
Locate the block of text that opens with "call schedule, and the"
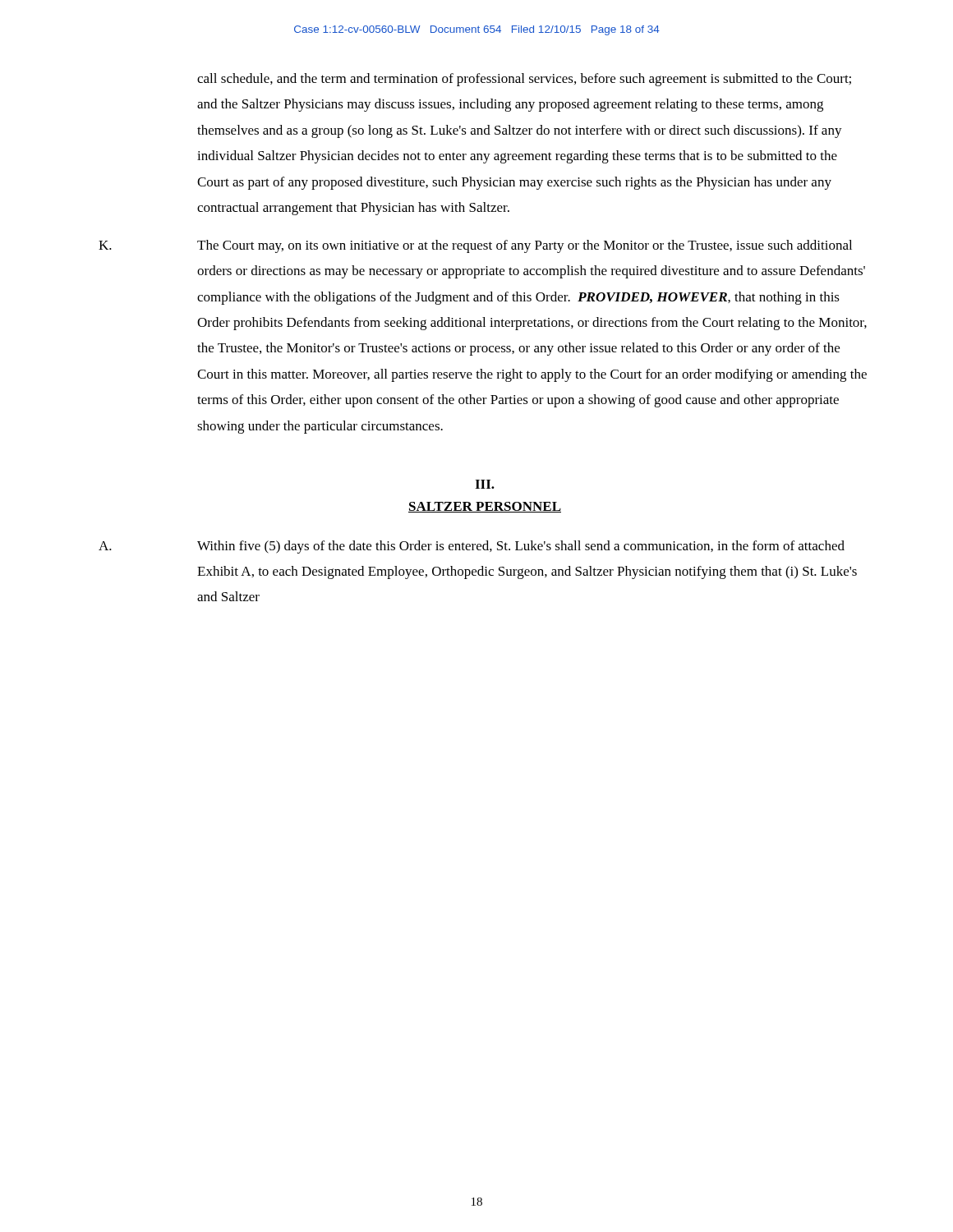(525, 143)
